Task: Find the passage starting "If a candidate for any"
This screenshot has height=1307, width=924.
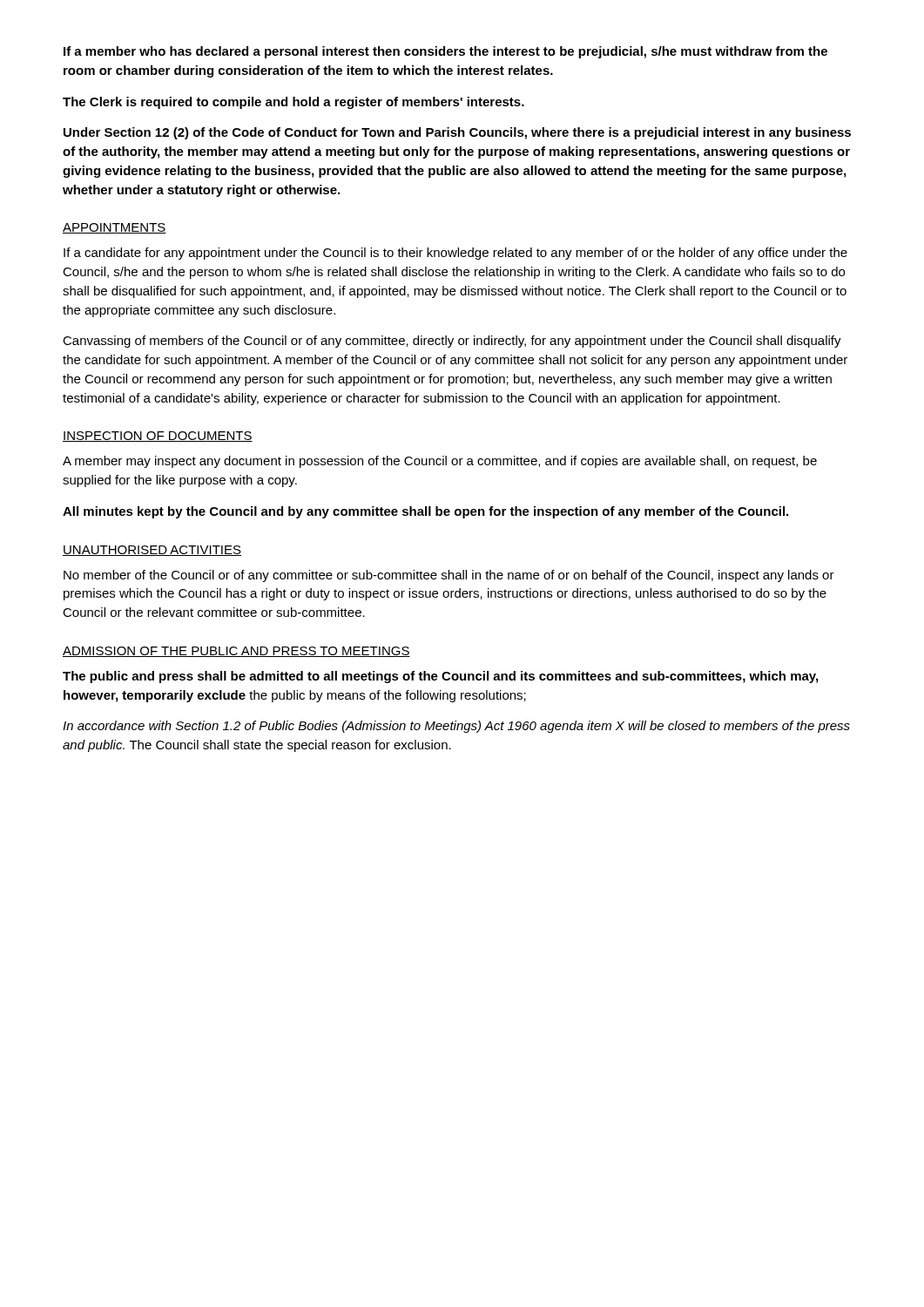Action: 462,281
